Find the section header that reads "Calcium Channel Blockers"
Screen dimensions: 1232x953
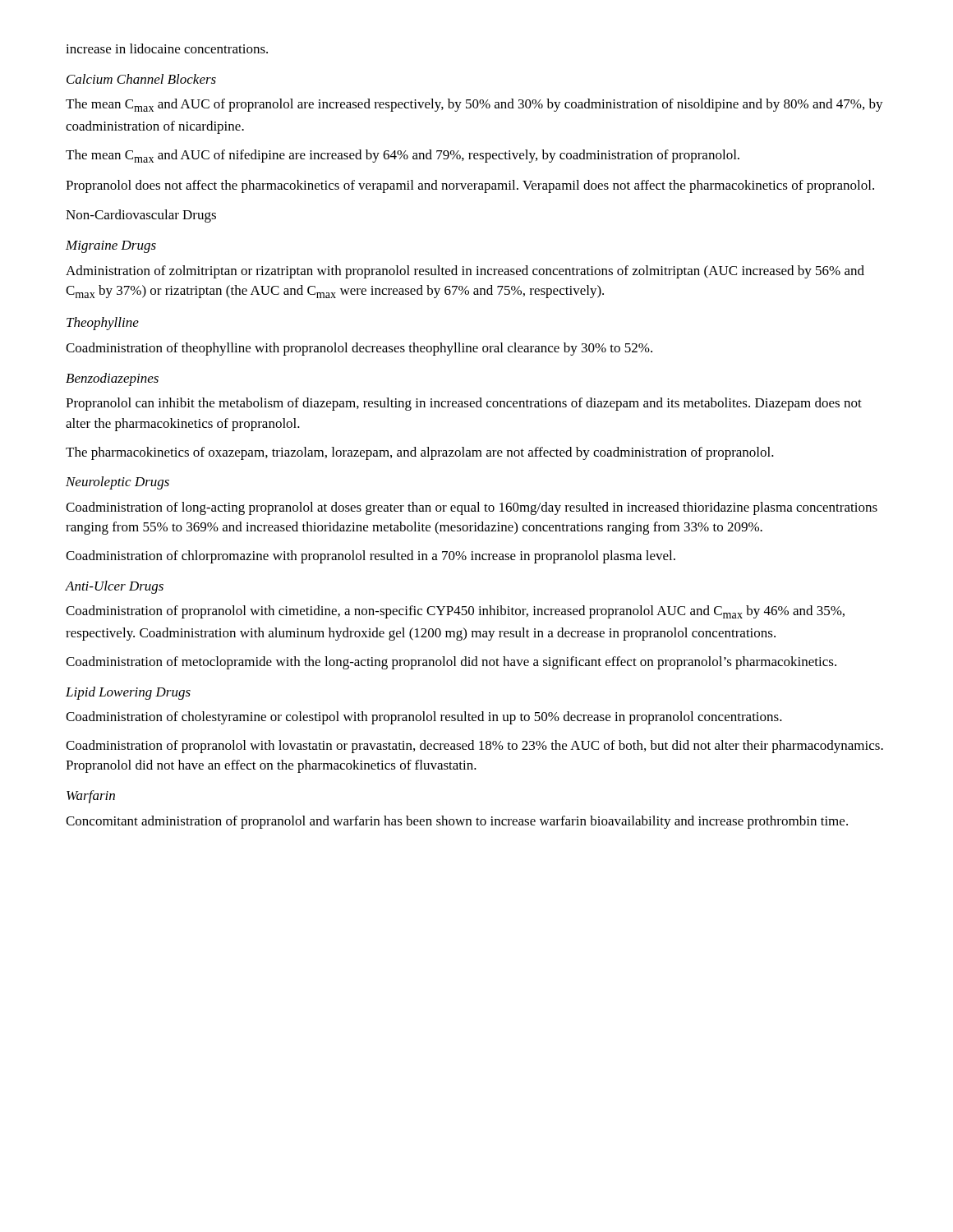141,79
